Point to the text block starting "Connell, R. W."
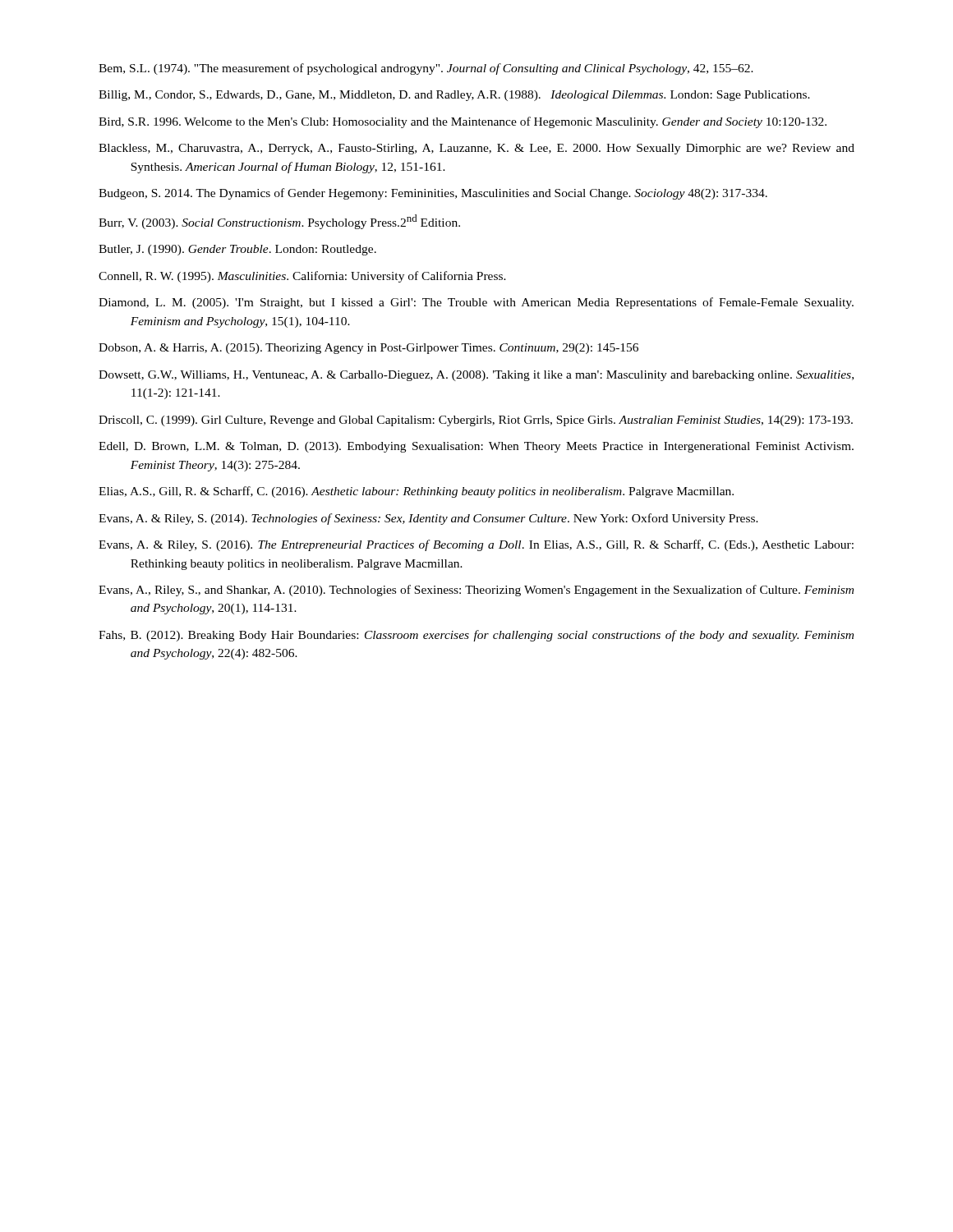The width and height of the screenshot is (953, 1232). [302, 275]
